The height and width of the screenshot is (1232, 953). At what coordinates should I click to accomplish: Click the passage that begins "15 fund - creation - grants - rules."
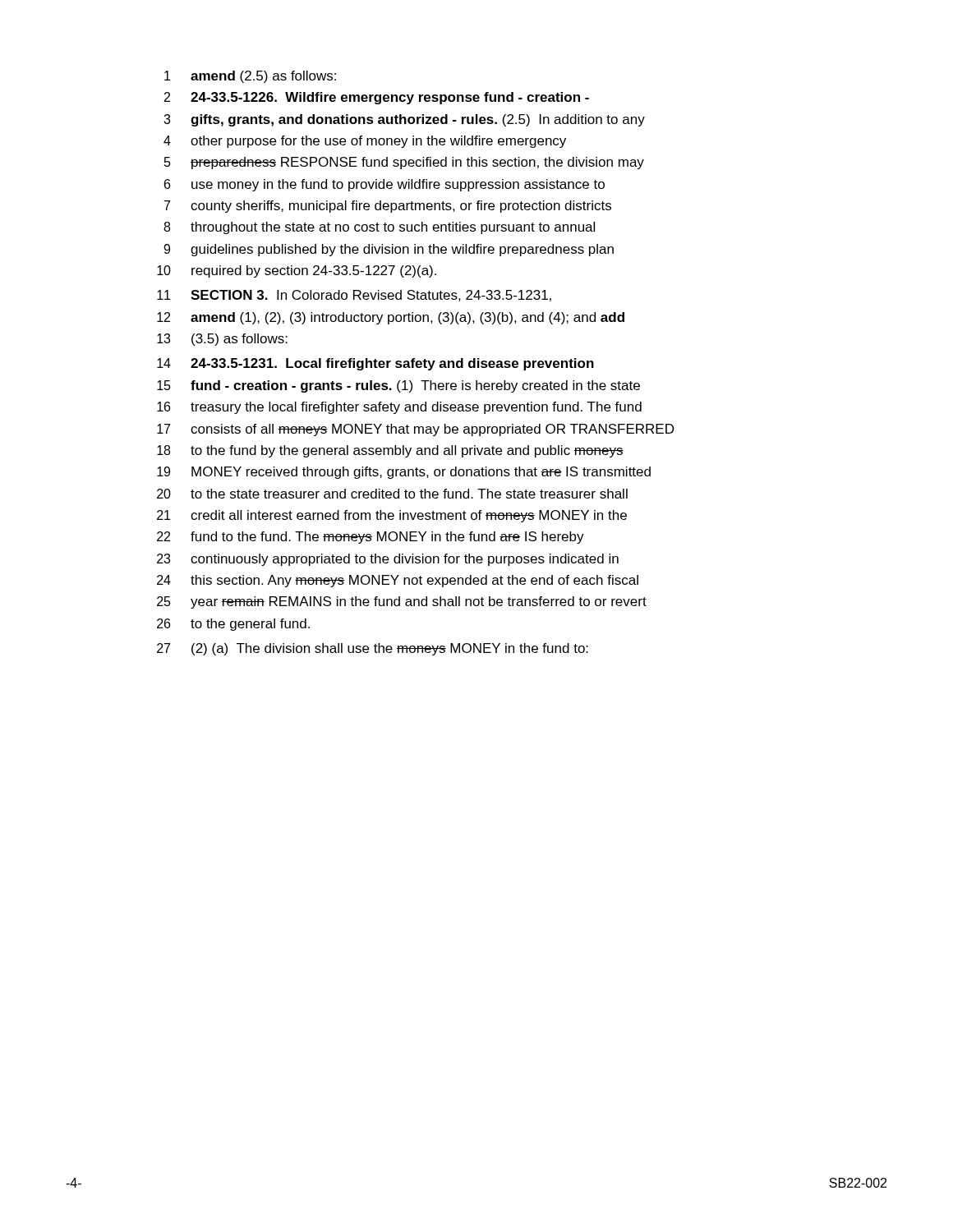click(x=476, y=386)
